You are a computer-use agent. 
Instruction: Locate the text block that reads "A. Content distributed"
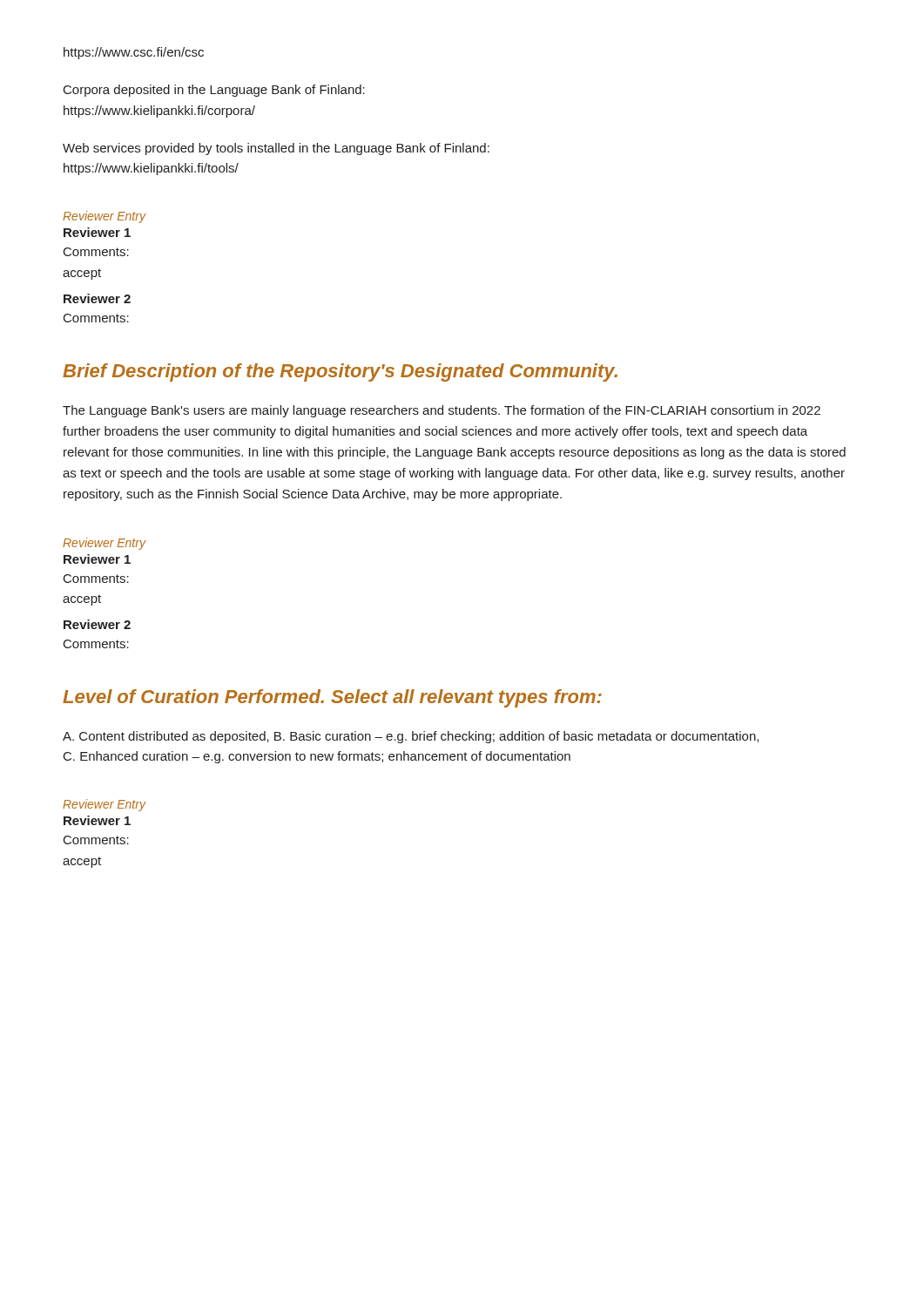(x=455, y=746)
